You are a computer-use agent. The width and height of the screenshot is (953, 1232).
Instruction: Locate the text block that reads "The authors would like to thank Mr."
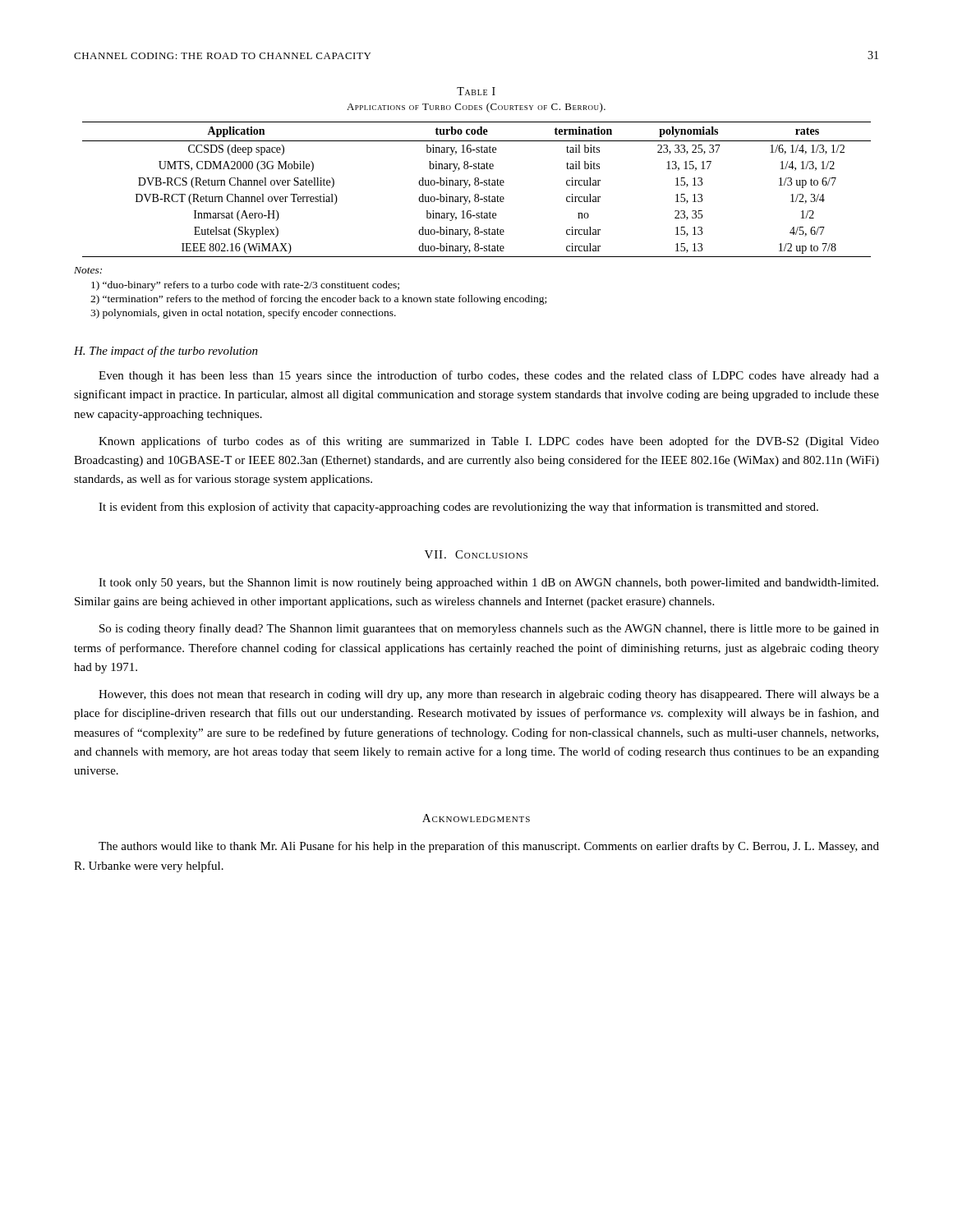click(x=476, y=856)
